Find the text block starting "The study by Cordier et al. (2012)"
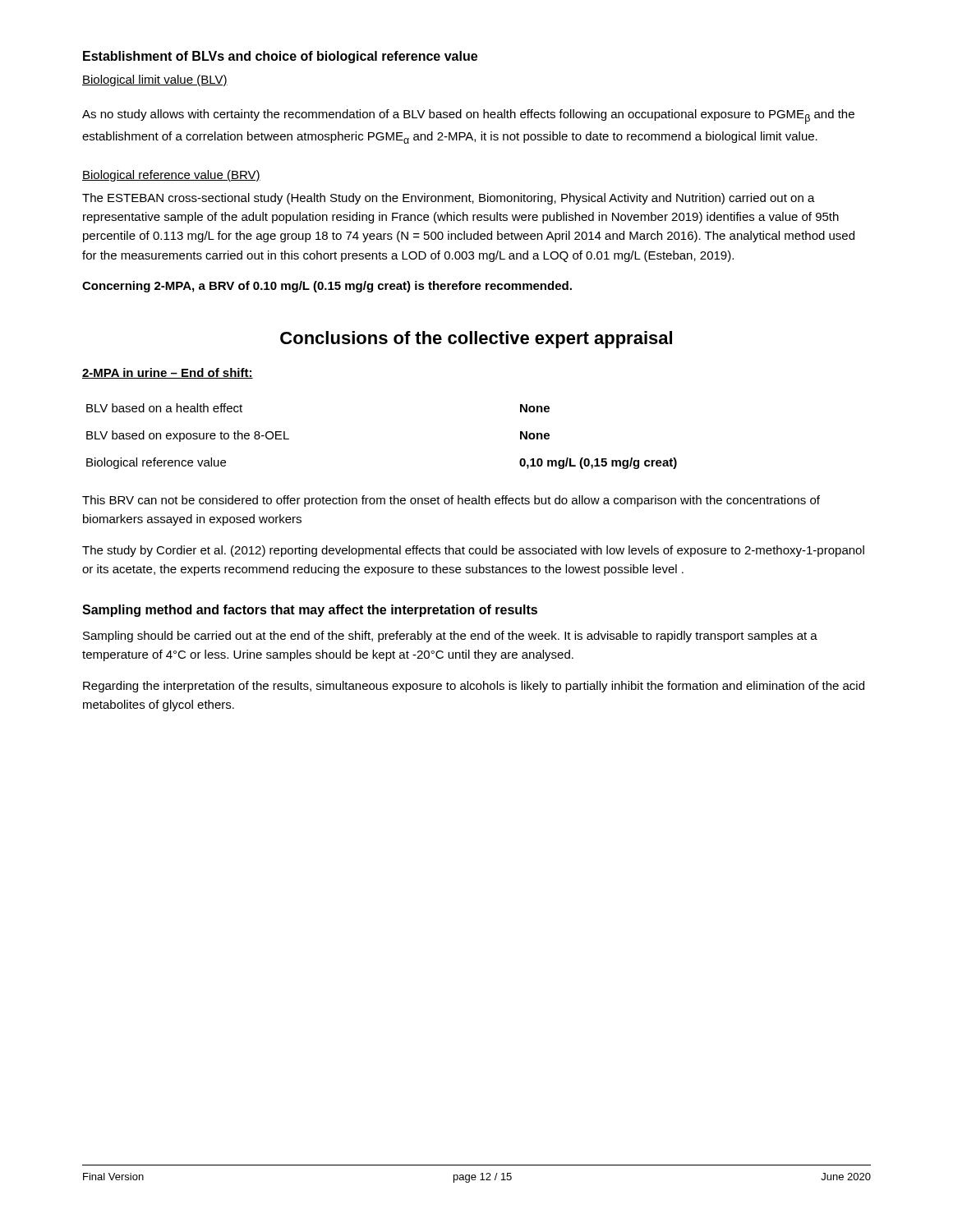 click(x=473, y=559)
